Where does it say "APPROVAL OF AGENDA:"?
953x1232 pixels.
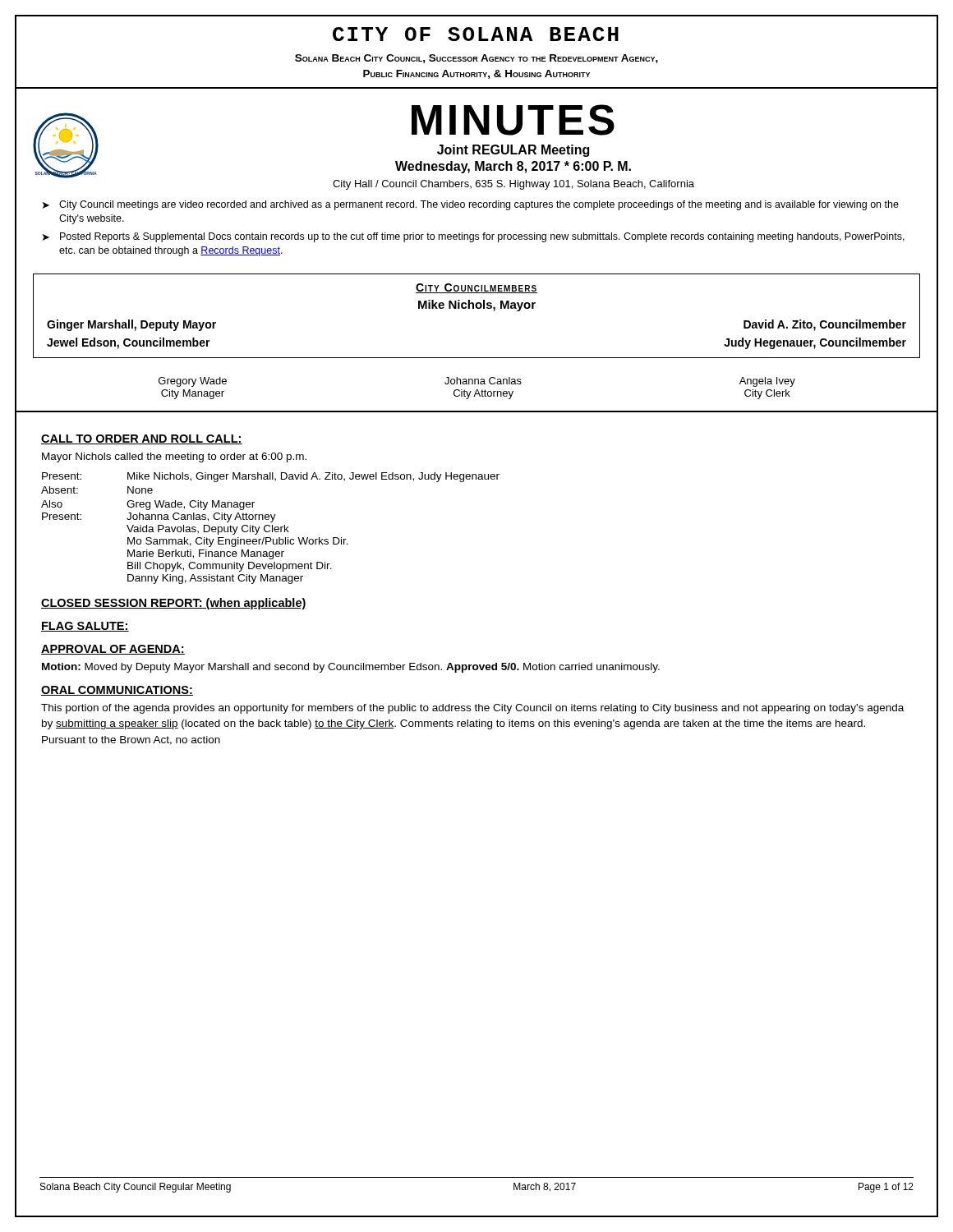(113, 649)
